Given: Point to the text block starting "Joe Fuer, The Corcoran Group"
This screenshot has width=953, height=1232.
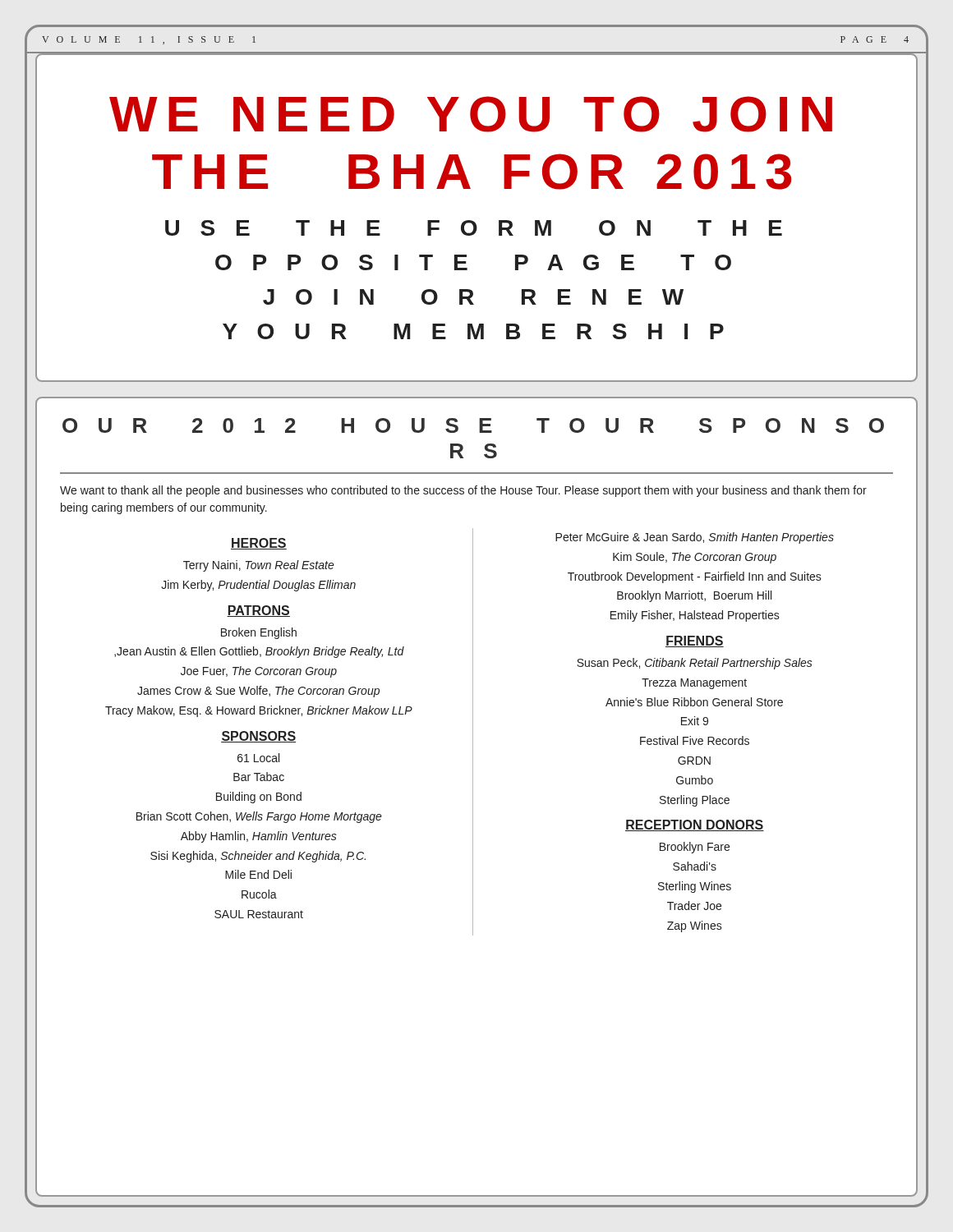Looking at the screenshot, I should click(259, 671).
